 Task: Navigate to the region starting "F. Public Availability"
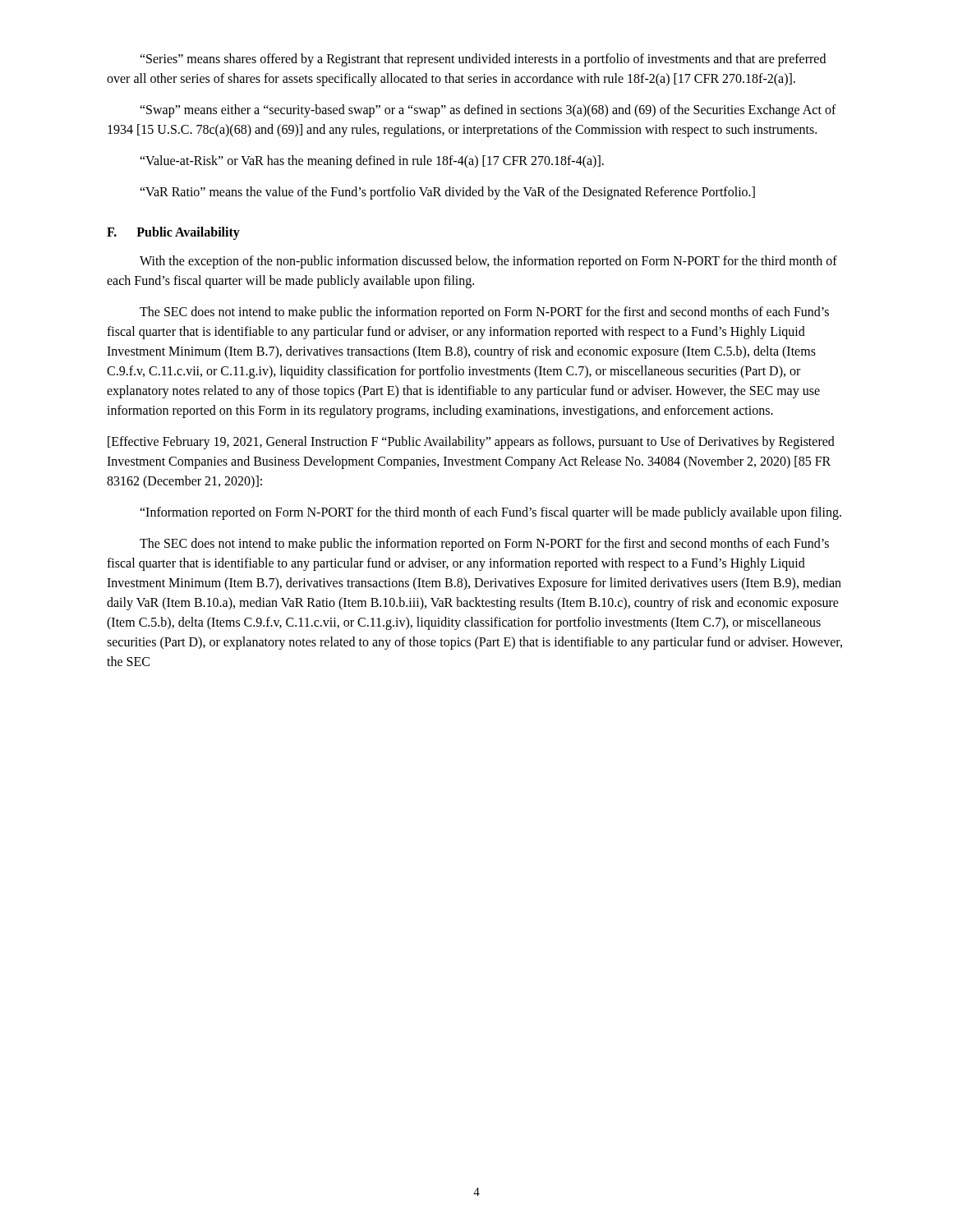pos(173,232)
